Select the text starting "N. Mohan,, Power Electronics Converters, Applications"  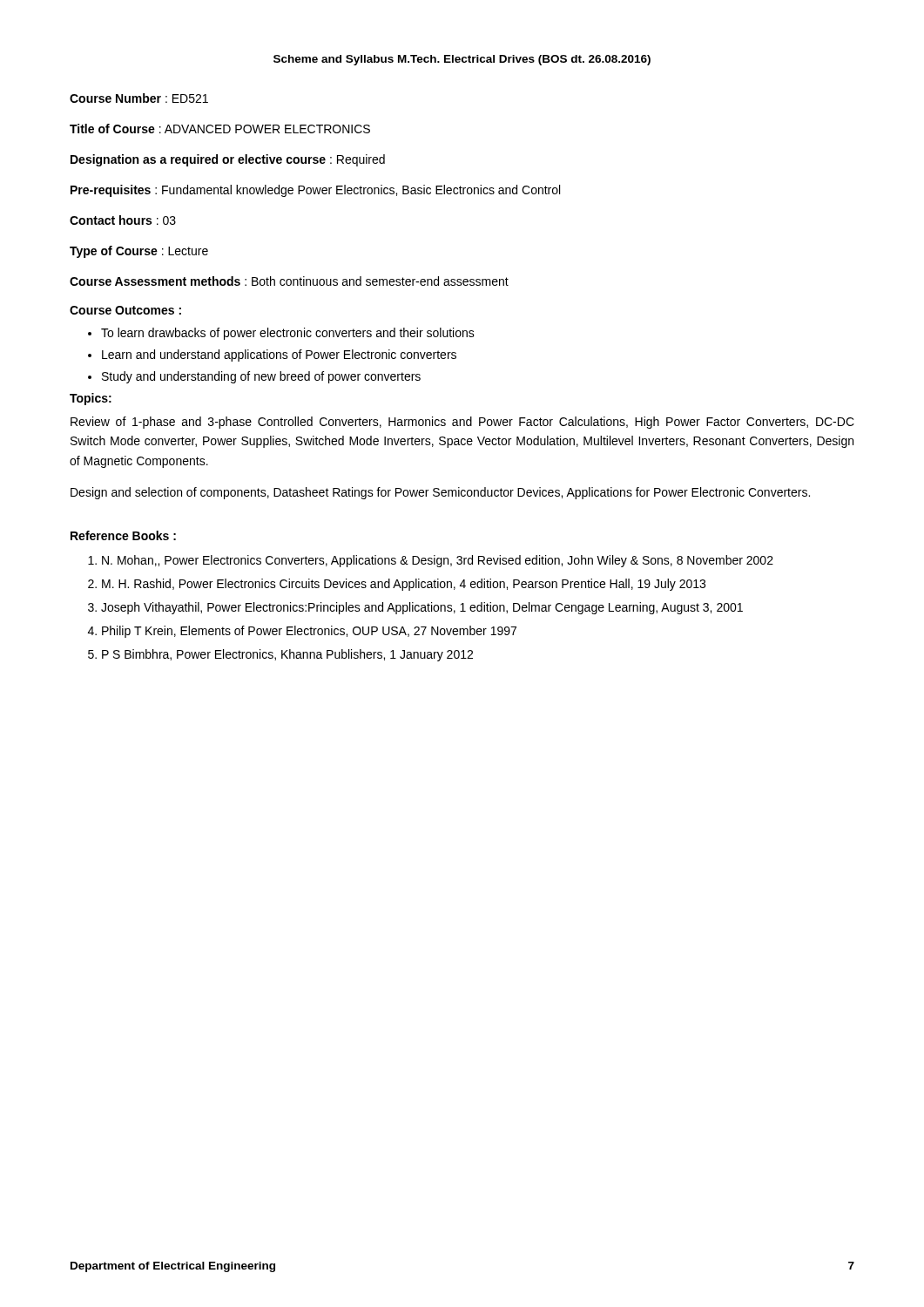coord(437,560)
